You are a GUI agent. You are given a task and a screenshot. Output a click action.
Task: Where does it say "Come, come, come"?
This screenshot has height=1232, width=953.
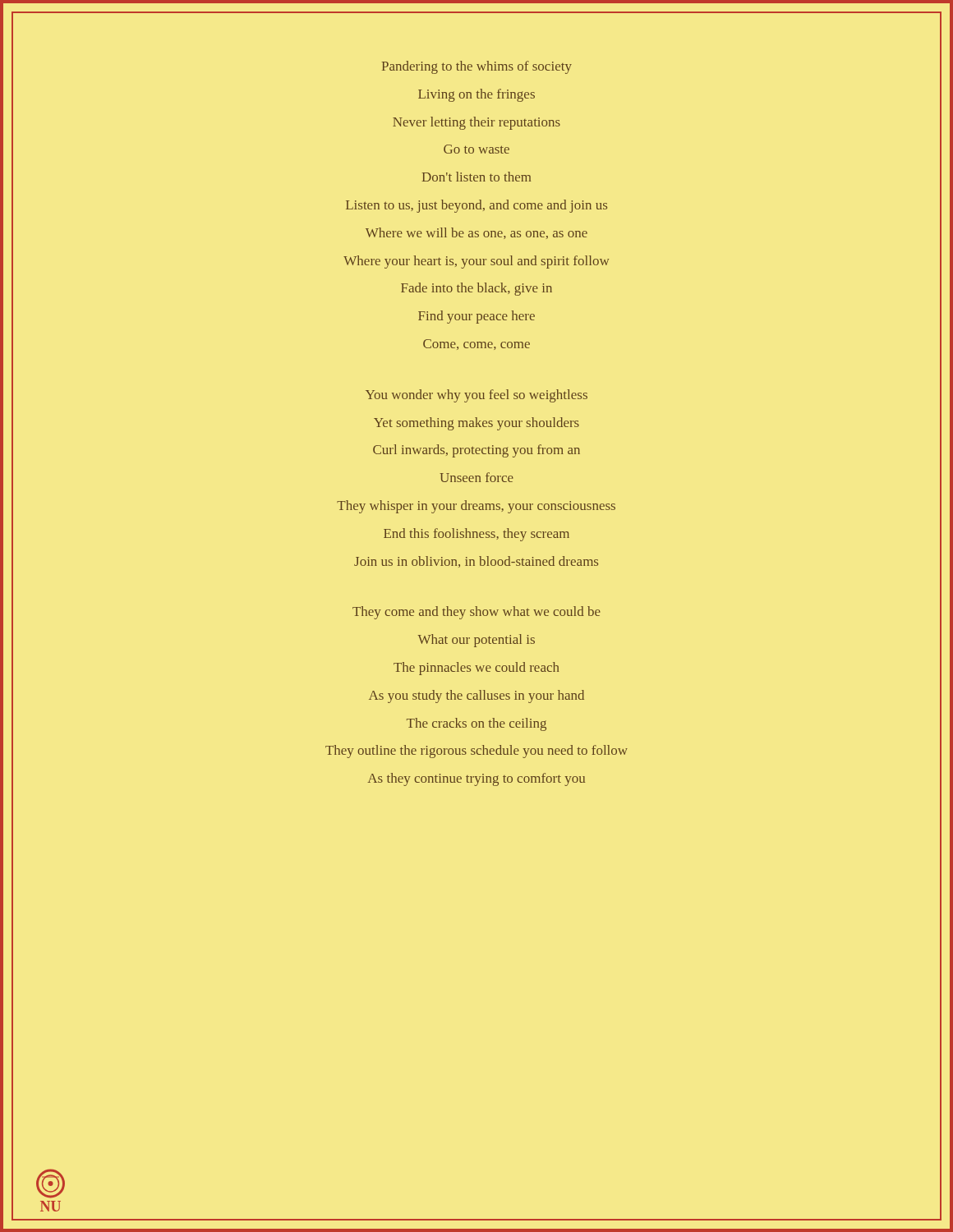click(x=476, y=344)
